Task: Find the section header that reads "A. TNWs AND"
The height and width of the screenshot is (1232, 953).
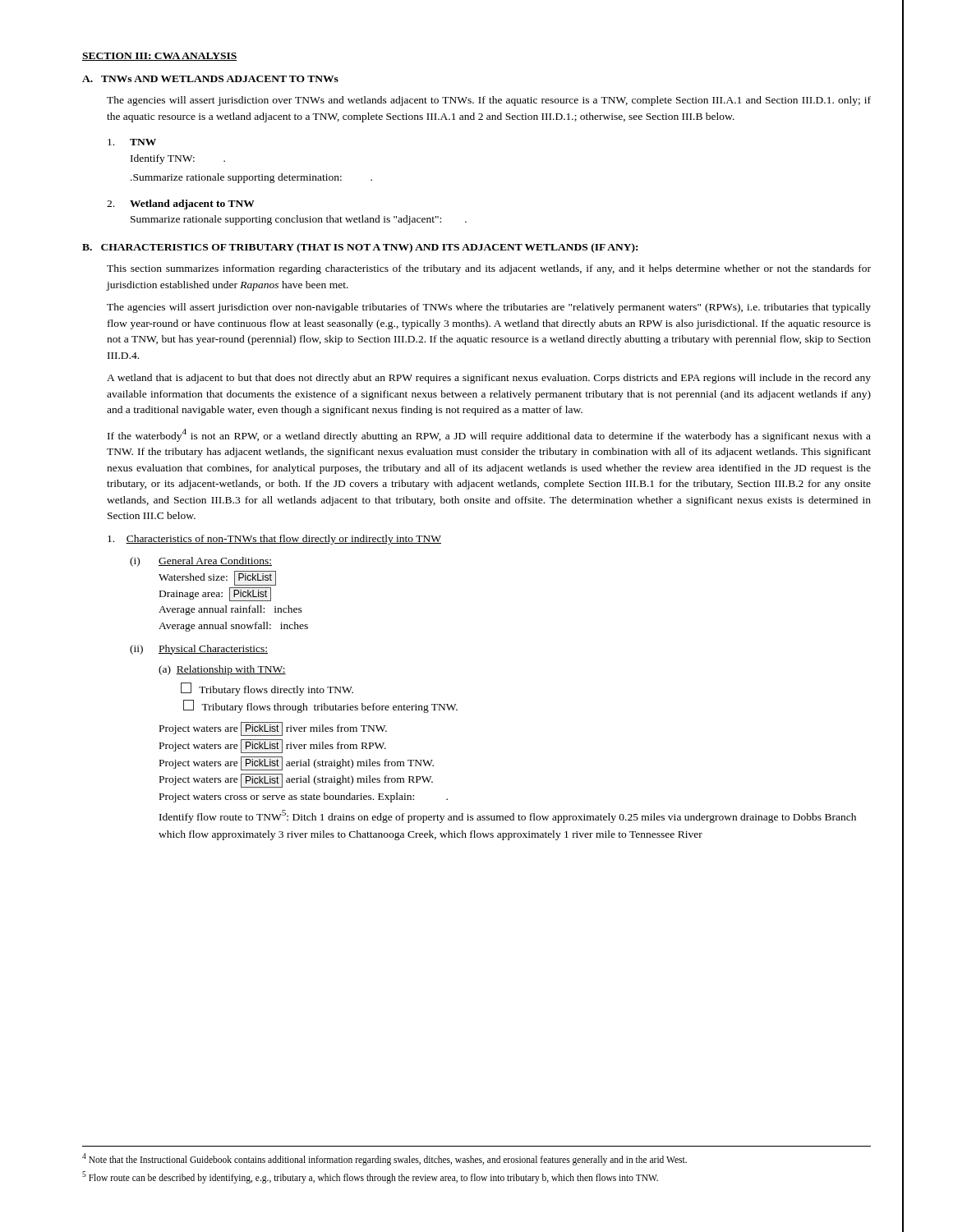Action: click(x=210, y=78)
